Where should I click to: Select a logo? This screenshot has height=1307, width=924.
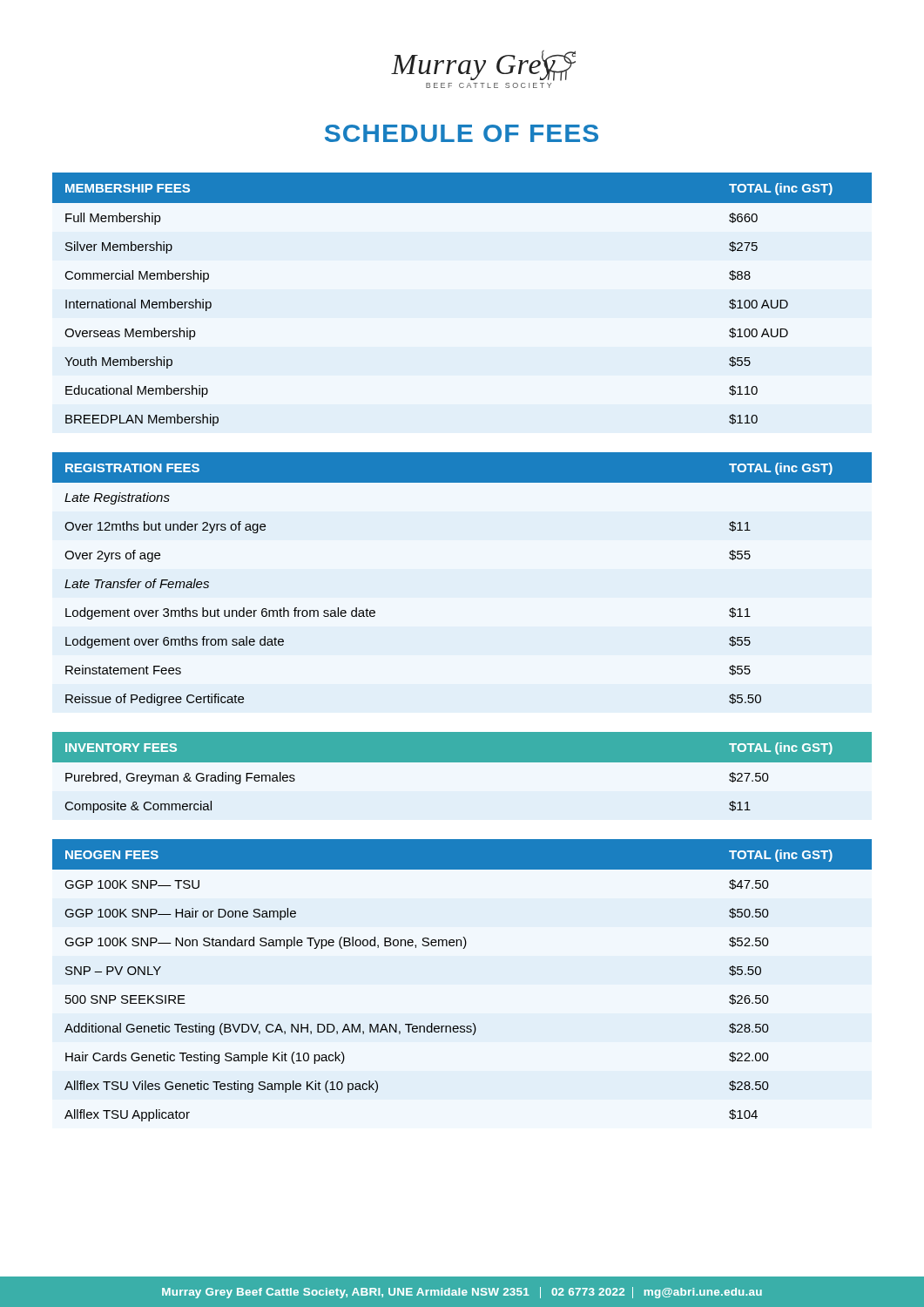[462, 57]
